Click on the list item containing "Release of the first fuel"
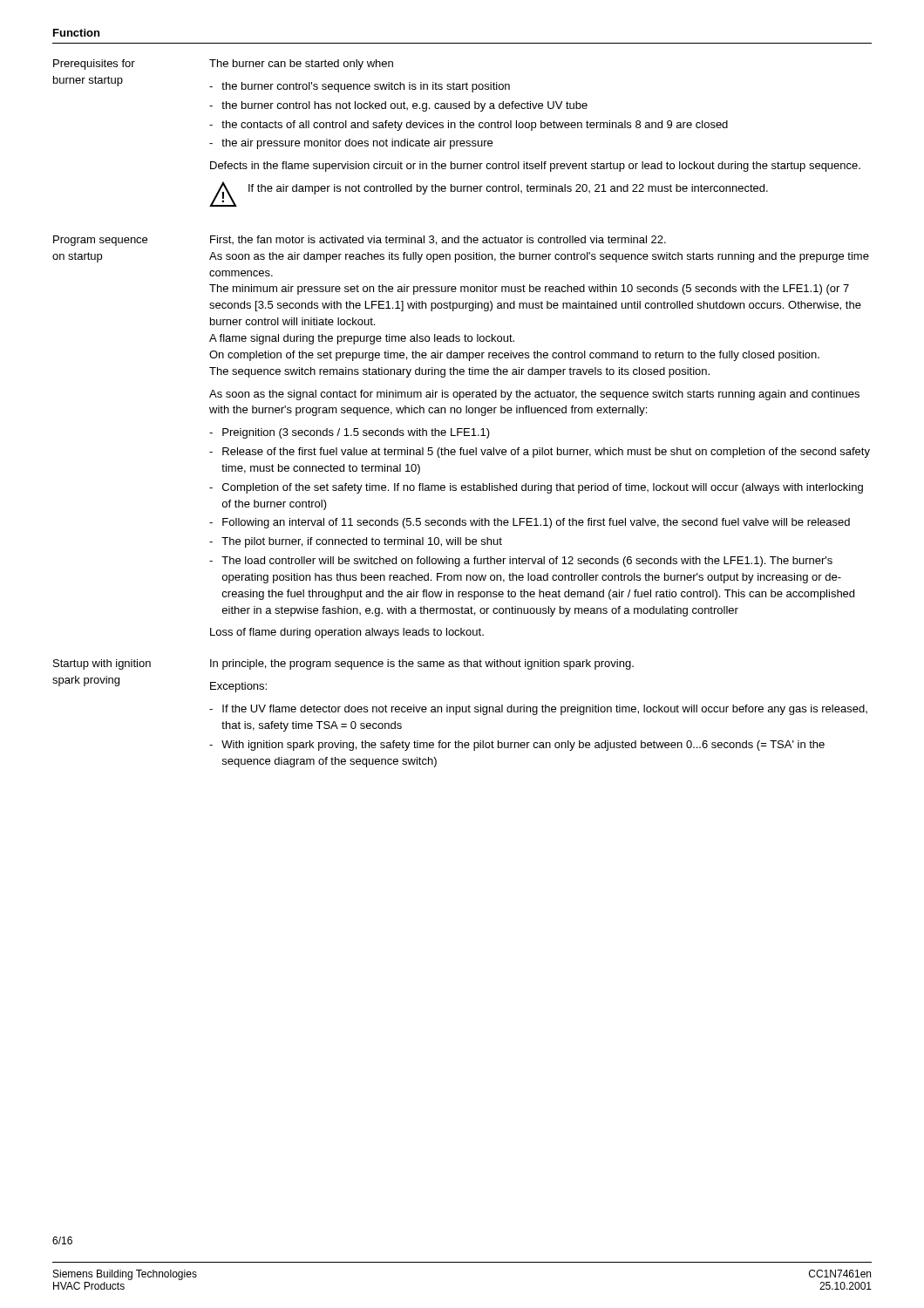 click(546, 460)
